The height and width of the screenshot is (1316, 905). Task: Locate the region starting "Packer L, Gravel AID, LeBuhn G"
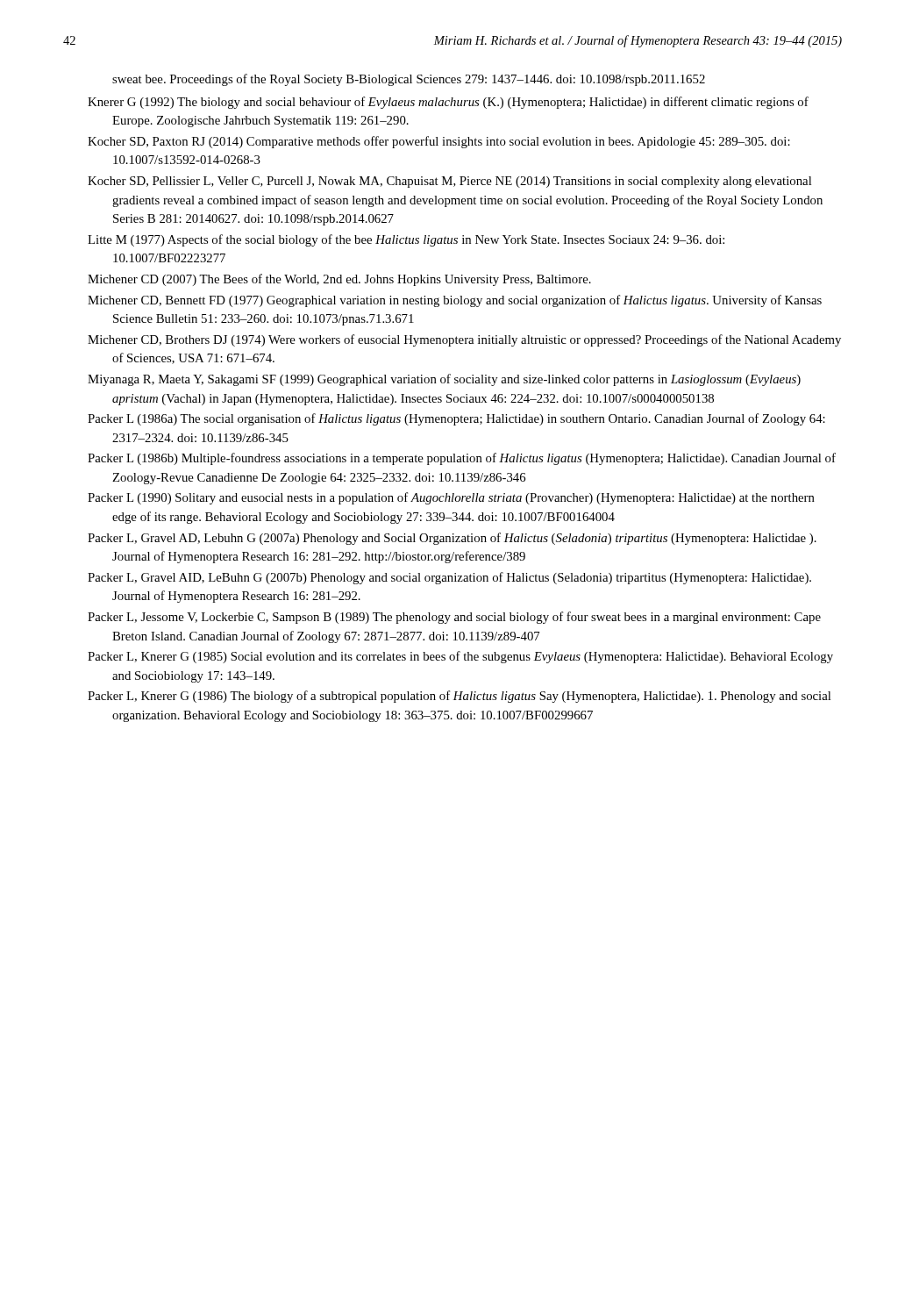[450, 587]
